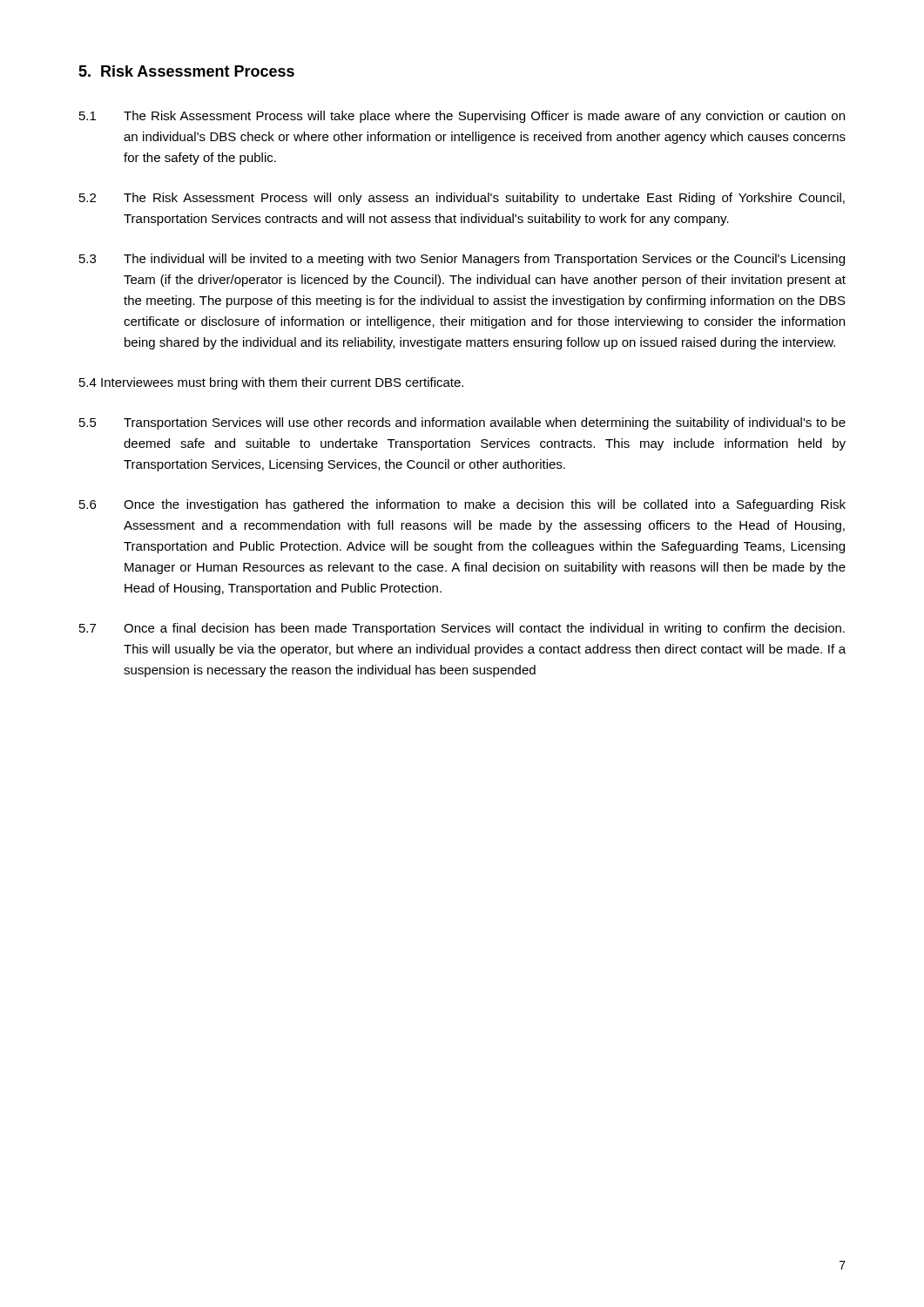This screenshot has width=924, height=1307.
Task: Point to the block beginning "3 The individual will"
Action: click(462, 301)
